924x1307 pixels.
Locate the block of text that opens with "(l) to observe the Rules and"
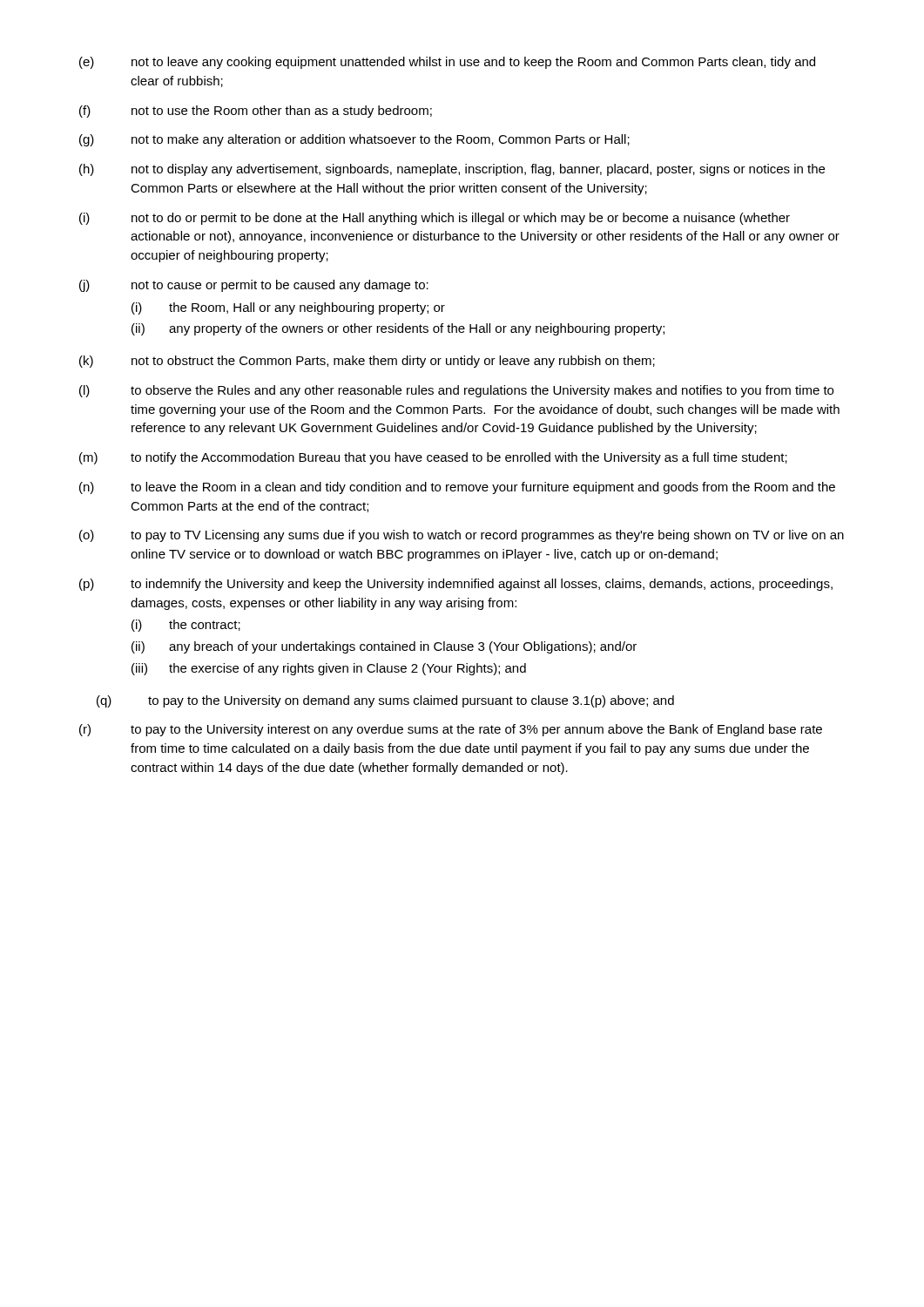pos(462,409)
